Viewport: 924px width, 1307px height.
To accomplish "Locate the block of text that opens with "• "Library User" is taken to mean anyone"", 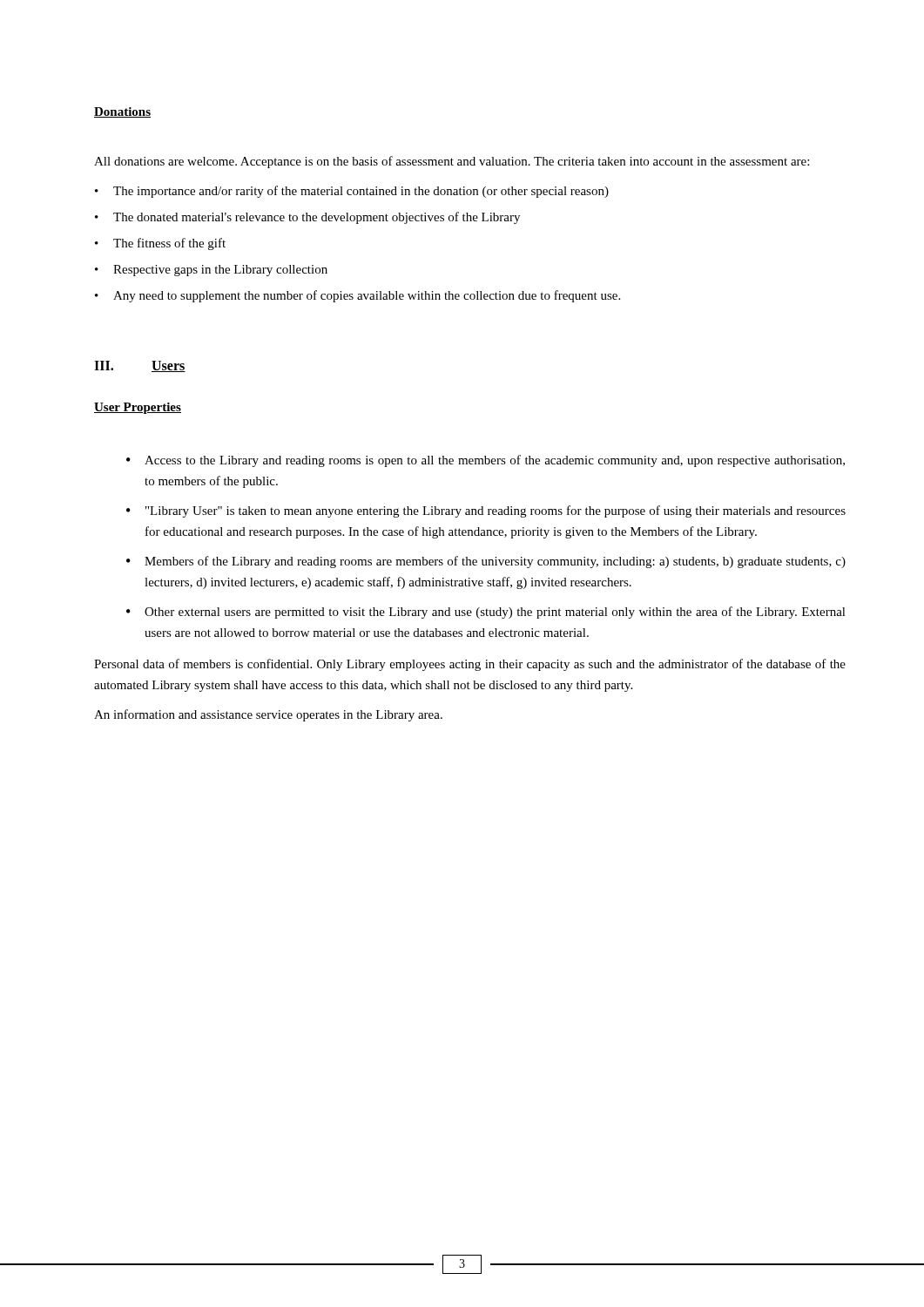I will pos(486,521).
